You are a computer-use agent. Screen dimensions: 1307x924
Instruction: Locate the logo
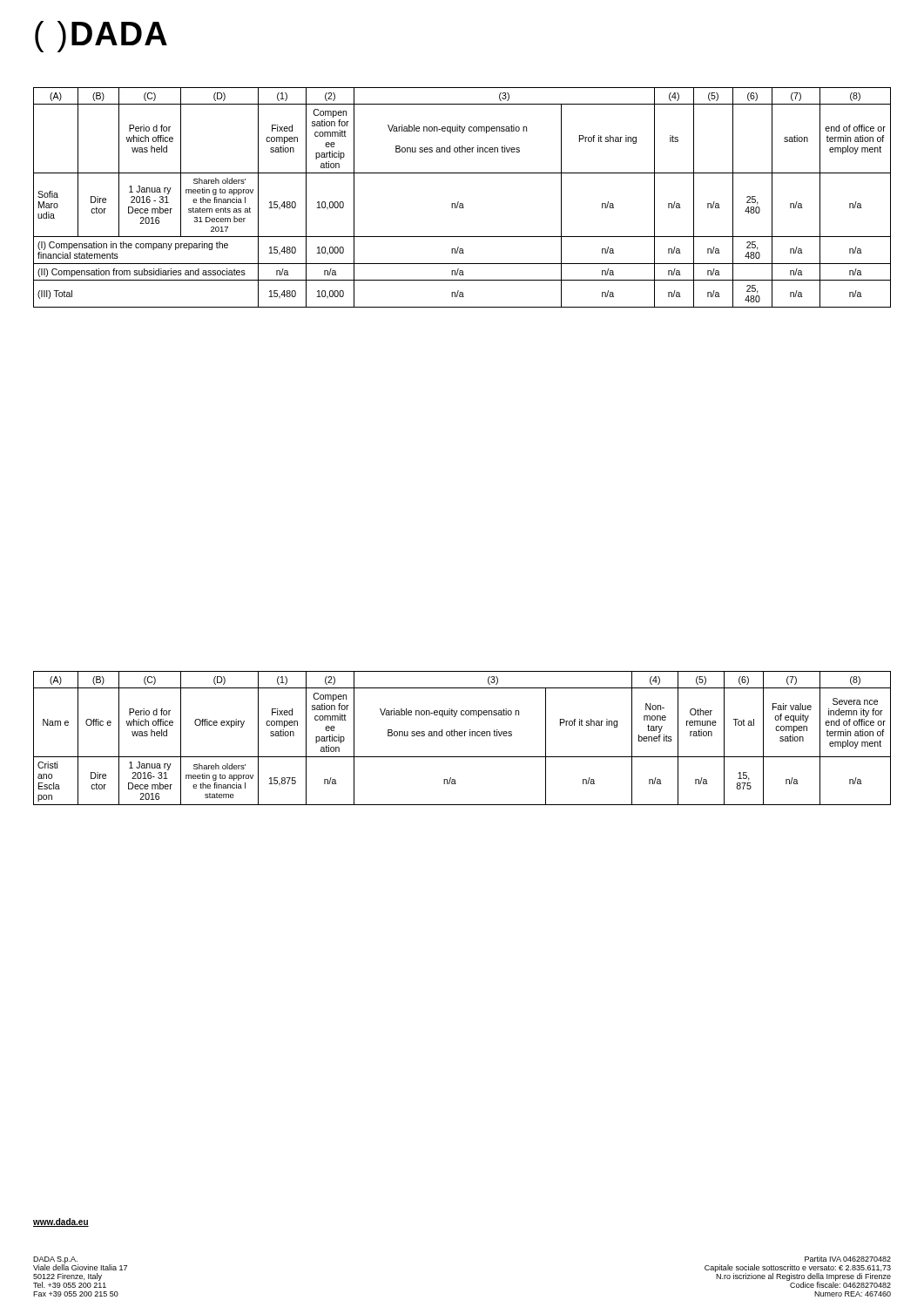coord(101,34)
